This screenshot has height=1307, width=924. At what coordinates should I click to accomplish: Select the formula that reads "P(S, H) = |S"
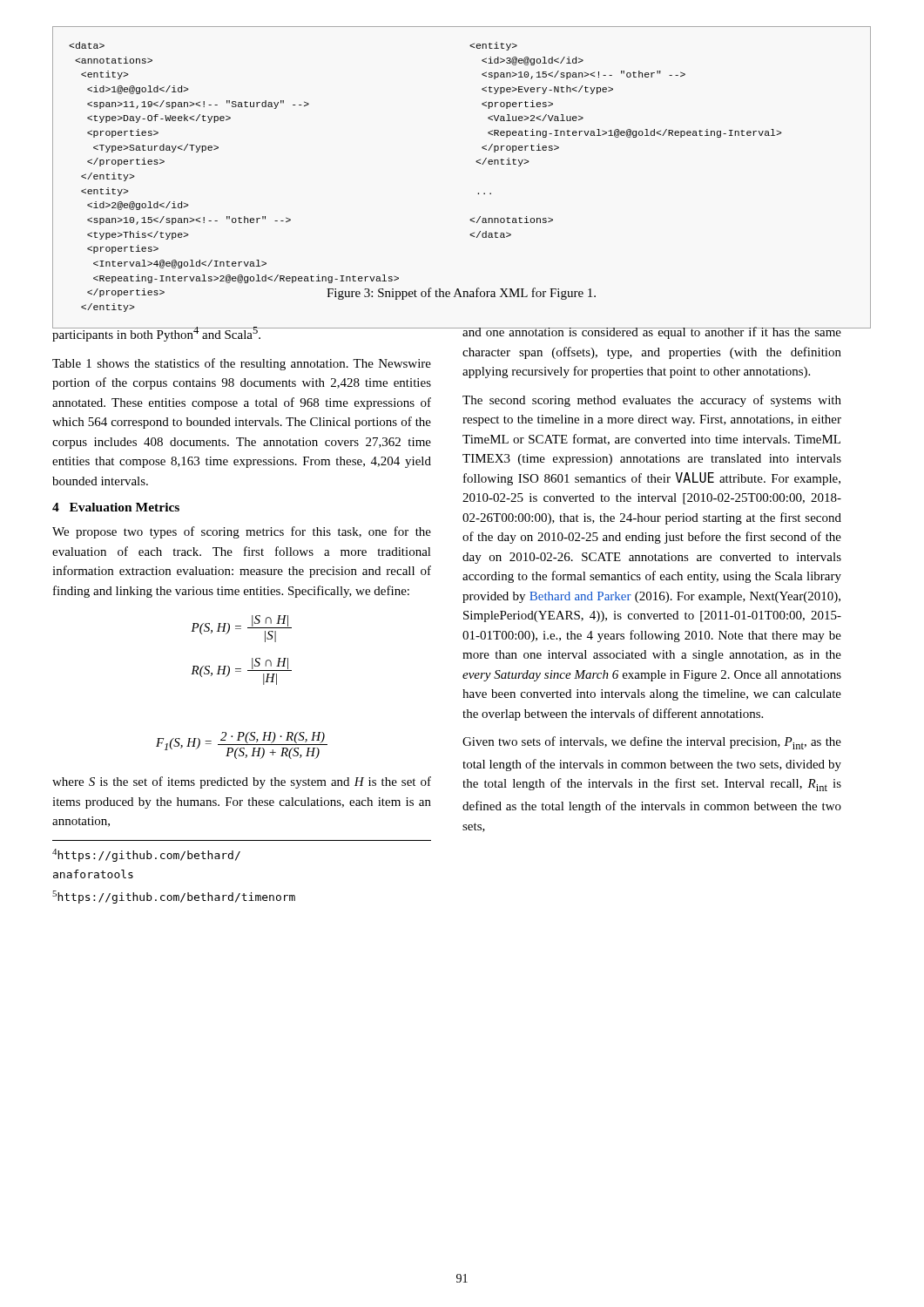coord(242,628)
